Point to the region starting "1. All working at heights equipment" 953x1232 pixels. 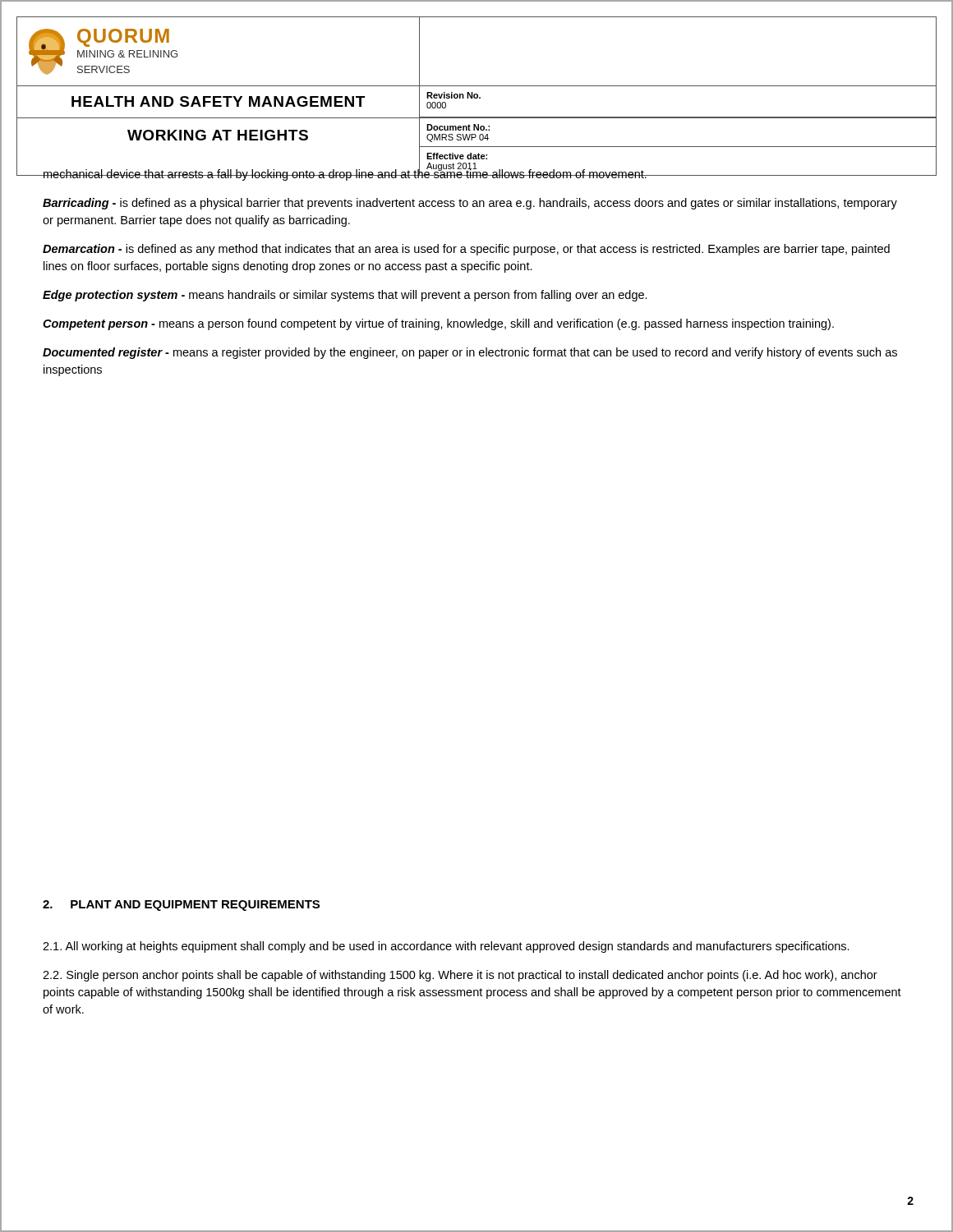click(x=446, y=946)
